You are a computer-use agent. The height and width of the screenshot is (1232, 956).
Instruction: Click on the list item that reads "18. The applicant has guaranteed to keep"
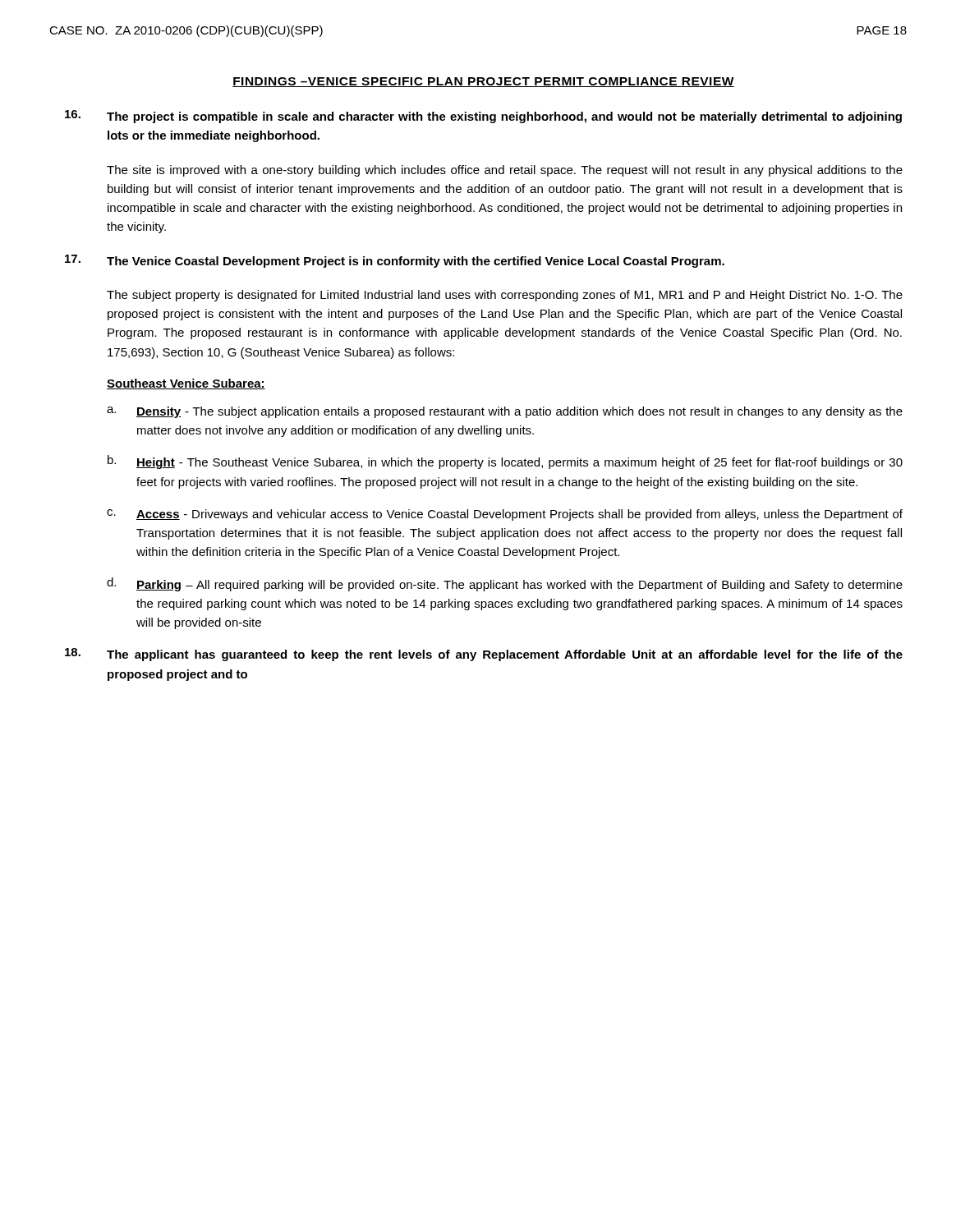pos(483,664)
